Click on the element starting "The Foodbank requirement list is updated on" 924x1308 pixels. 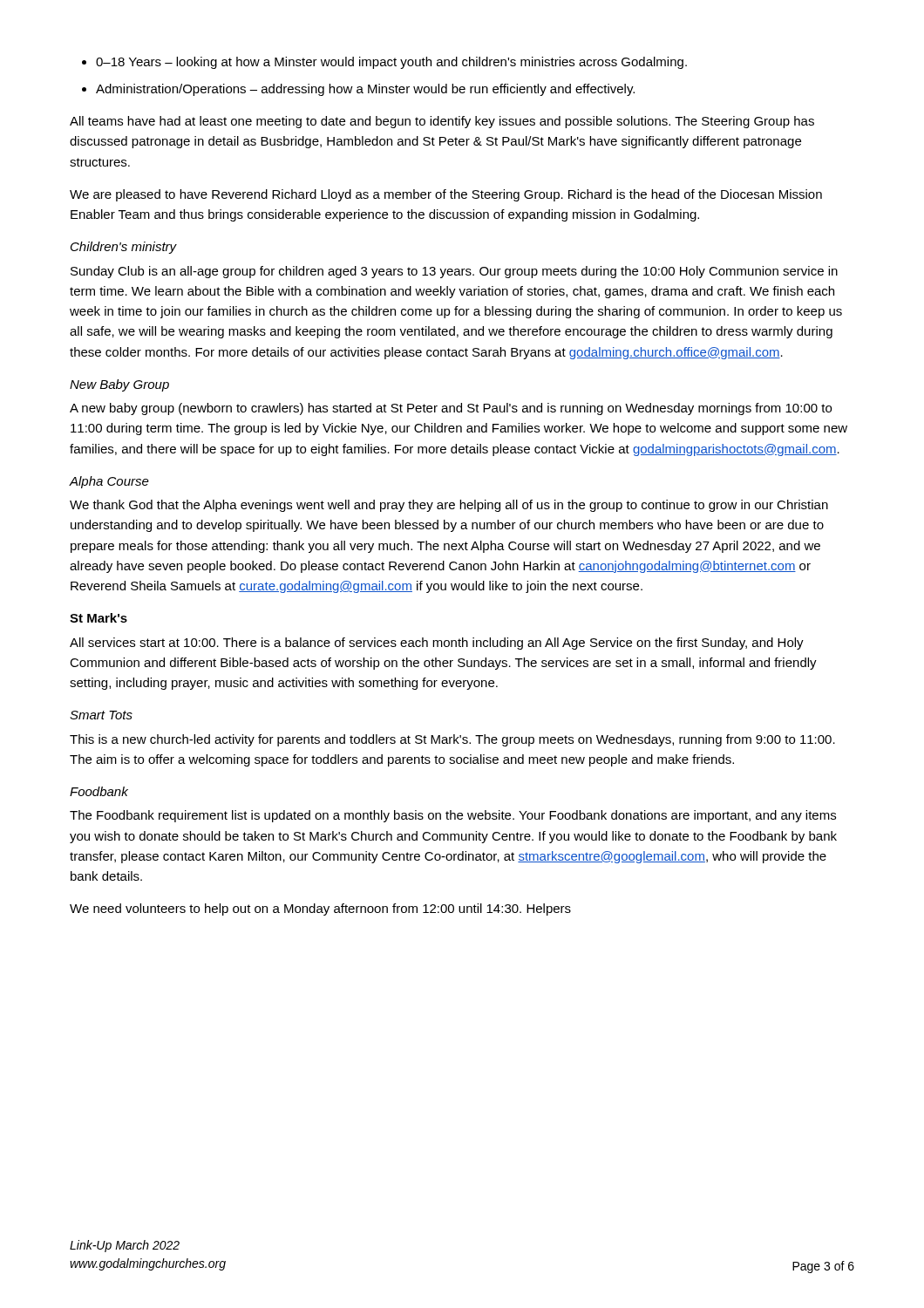[x=462, y=846]
